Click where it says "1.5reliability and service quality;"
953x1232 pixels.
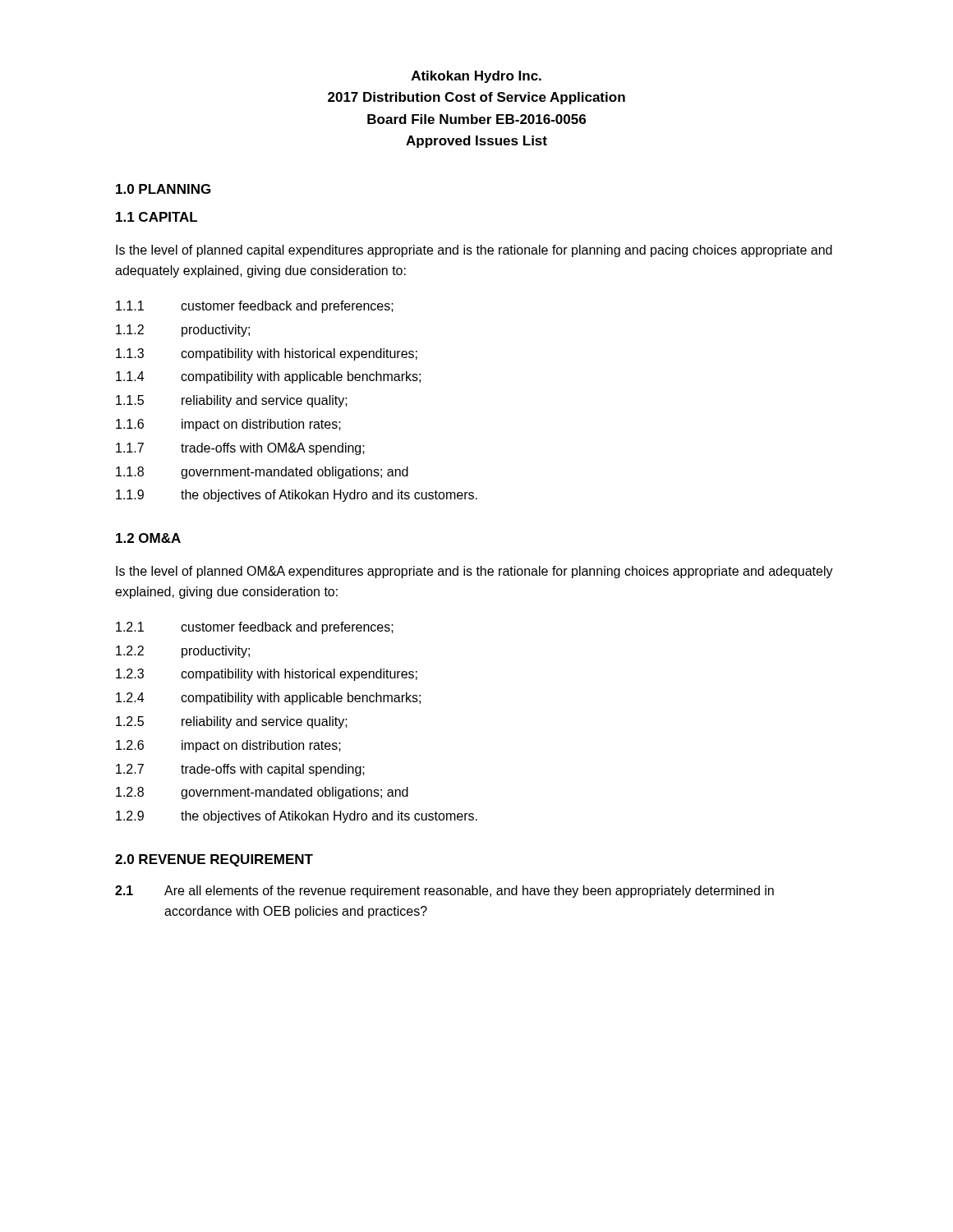pyautogui.click(x=232, y=401)
